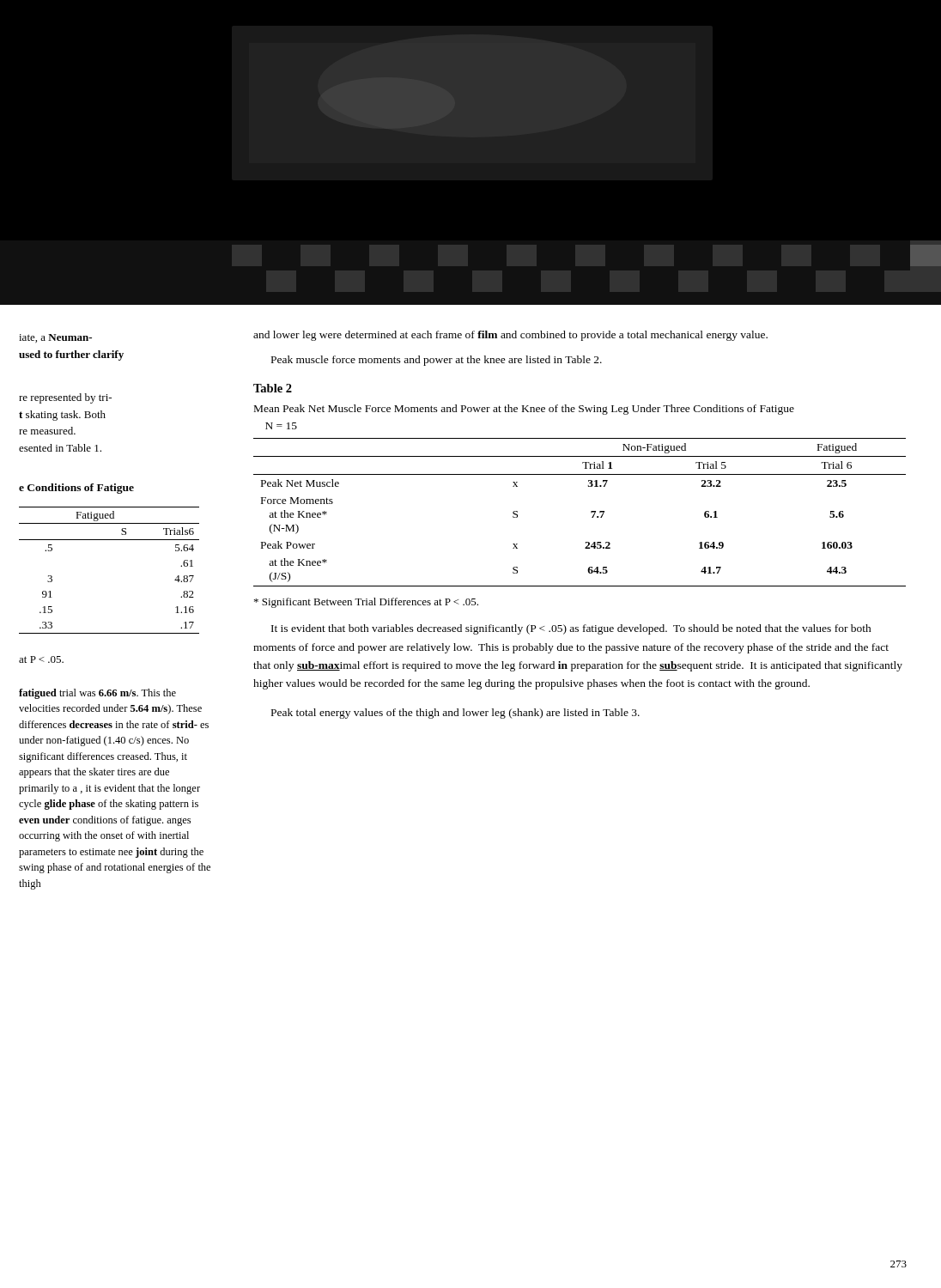Click on the text block starting "It is evident that both"

click(x=578, y=656)
